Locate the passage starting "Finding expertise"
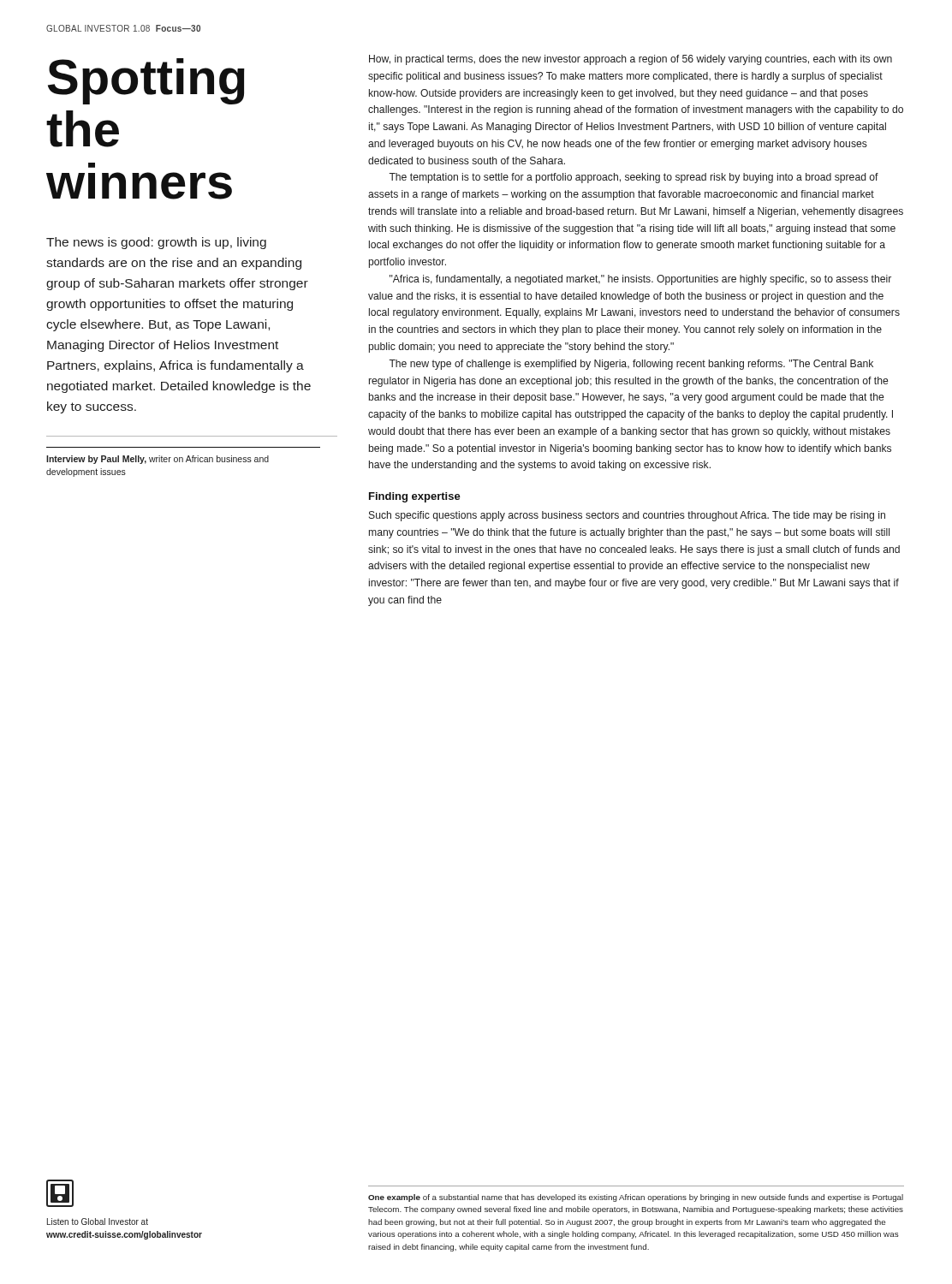Viewport: 952px width, 1284px height. [x=414, y=496]
